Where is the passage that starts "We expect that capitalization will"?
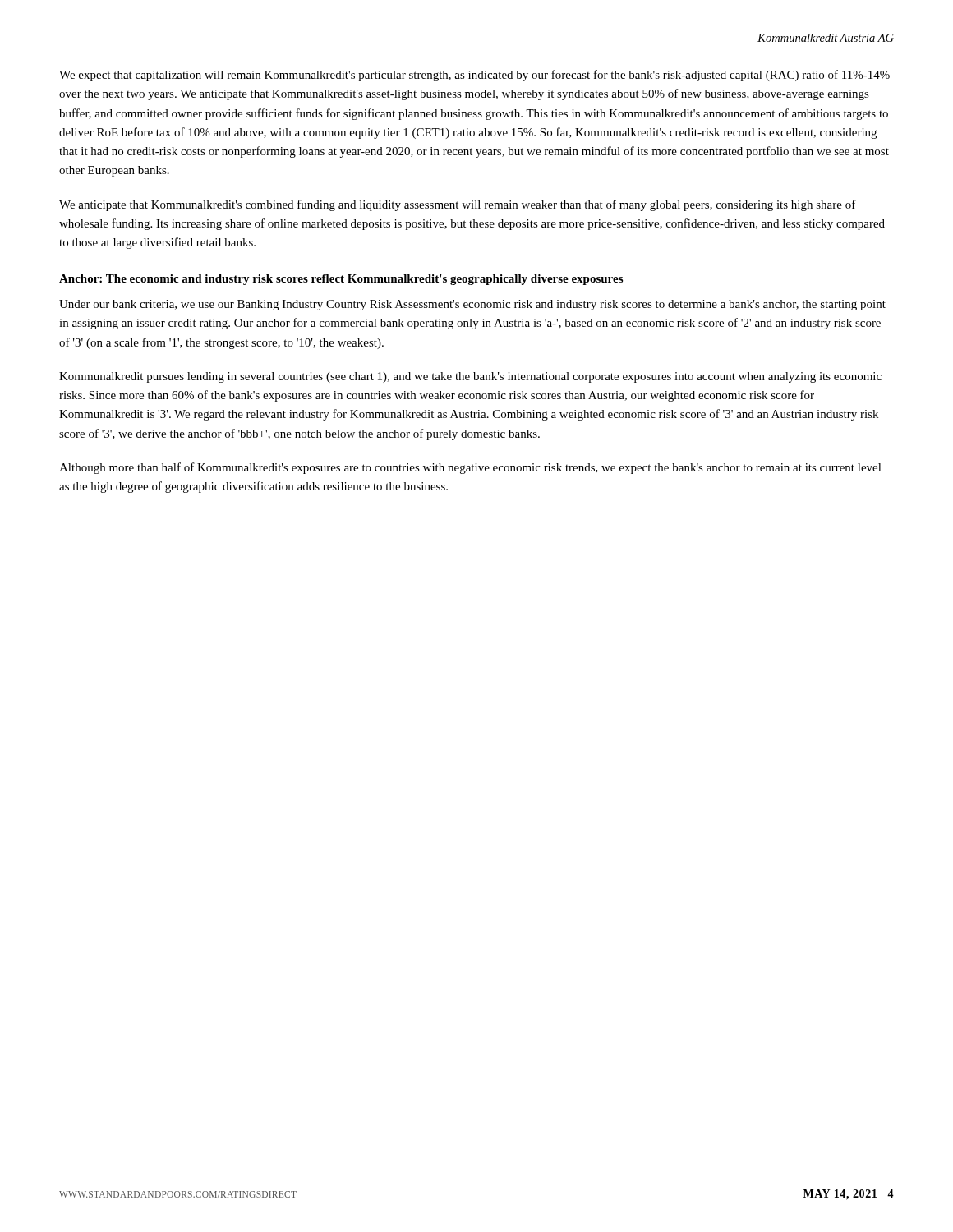The width and height of the screenshot is (953, 1232). (x=475, y=122)
